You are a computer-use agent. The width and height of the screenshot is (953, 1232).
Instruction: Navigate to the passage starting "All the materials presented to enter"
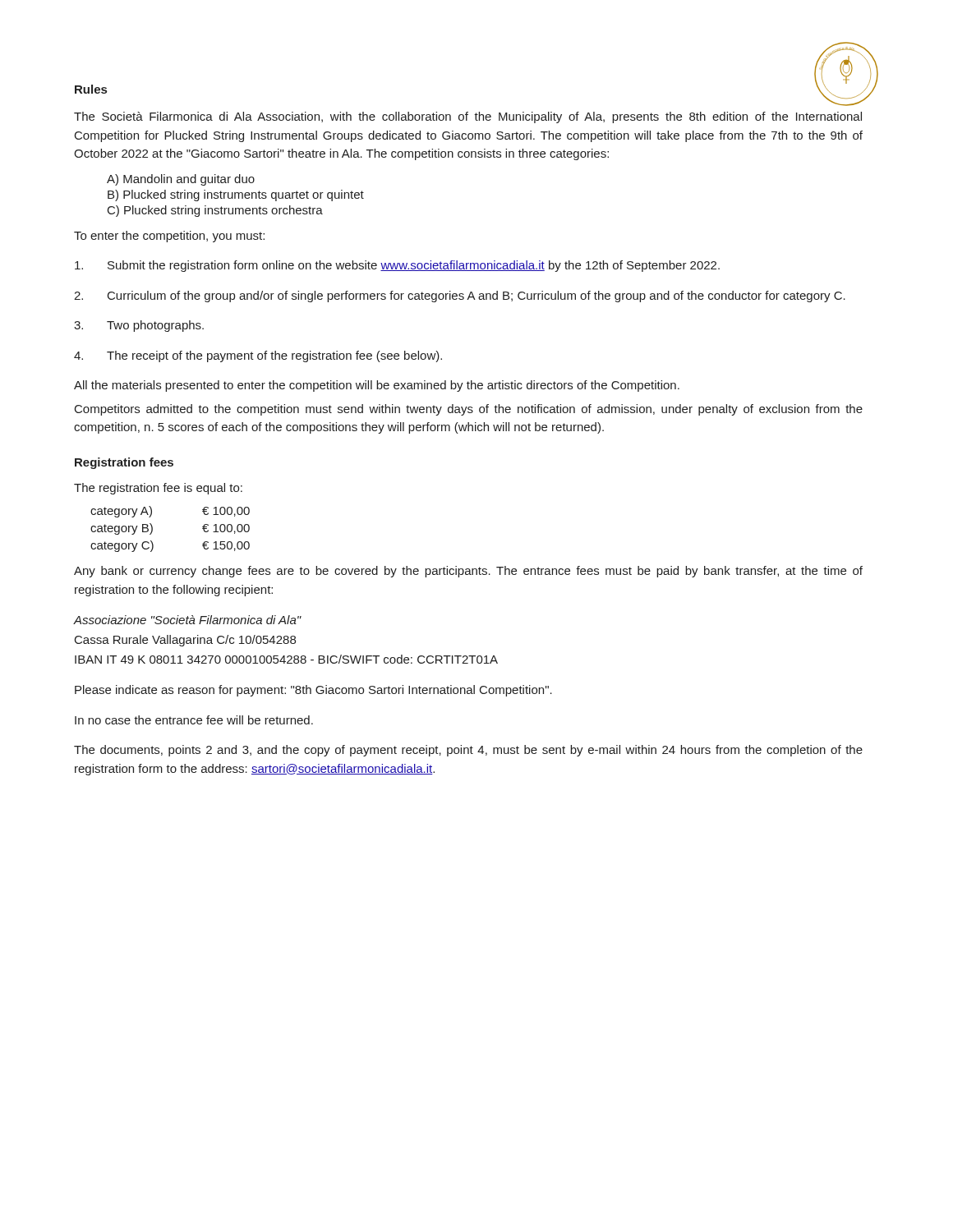377,385
